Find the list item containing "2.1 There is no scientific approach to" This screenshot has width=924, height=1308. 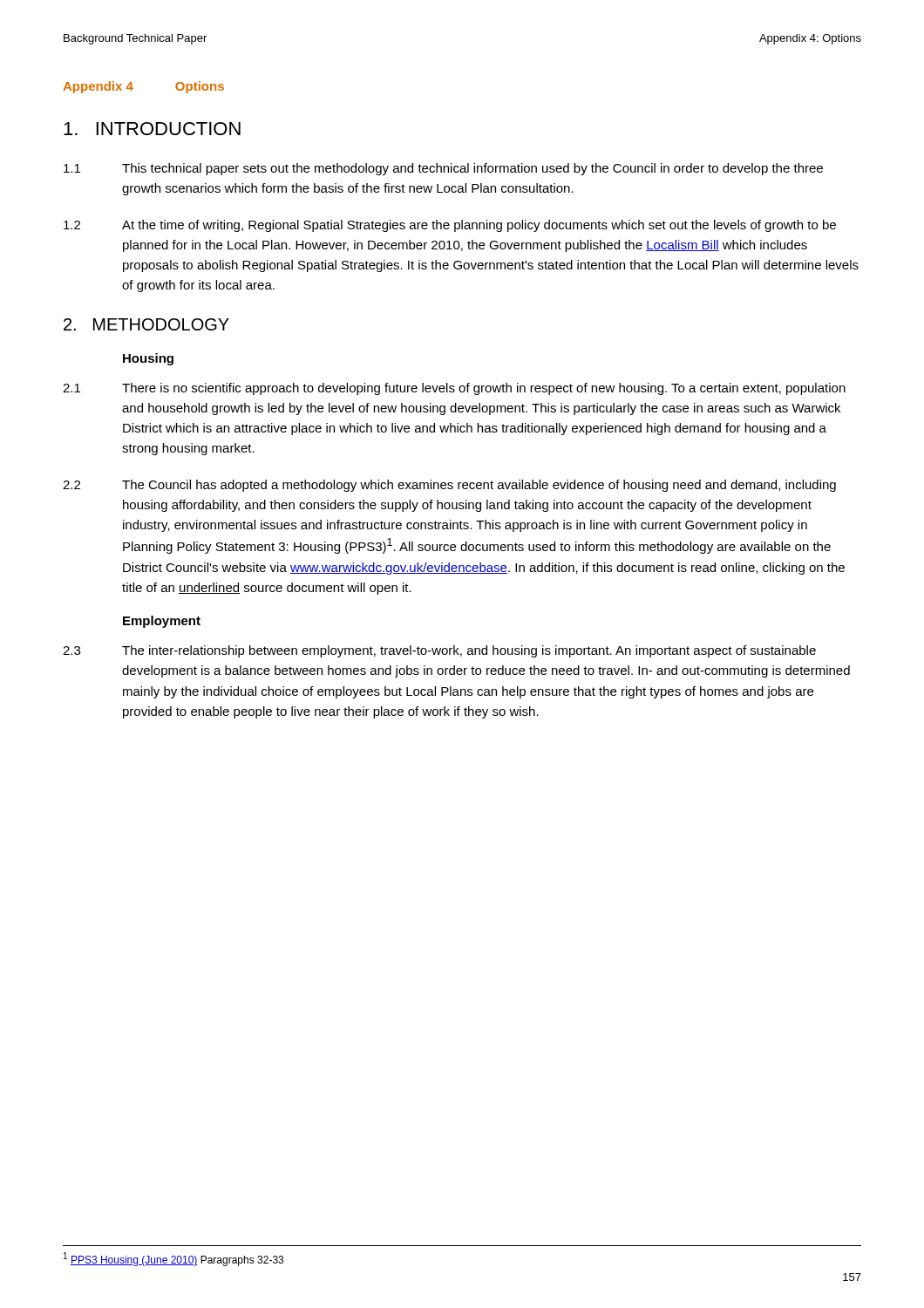click(462, 418)
